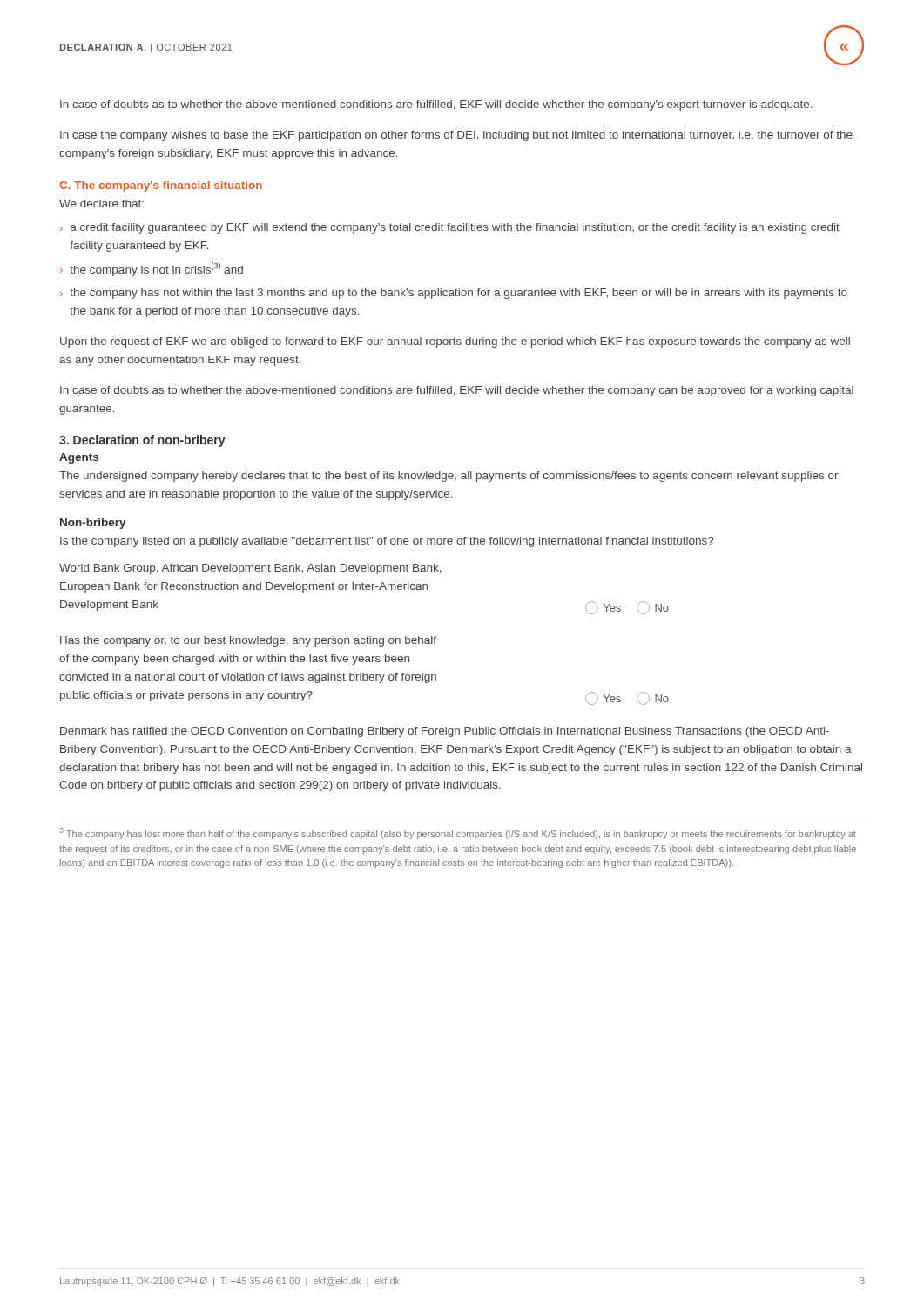
Task: Locate the section header with the text "C. The company's financial situation"
Action: pyautogui.click(x=161, y=185)
